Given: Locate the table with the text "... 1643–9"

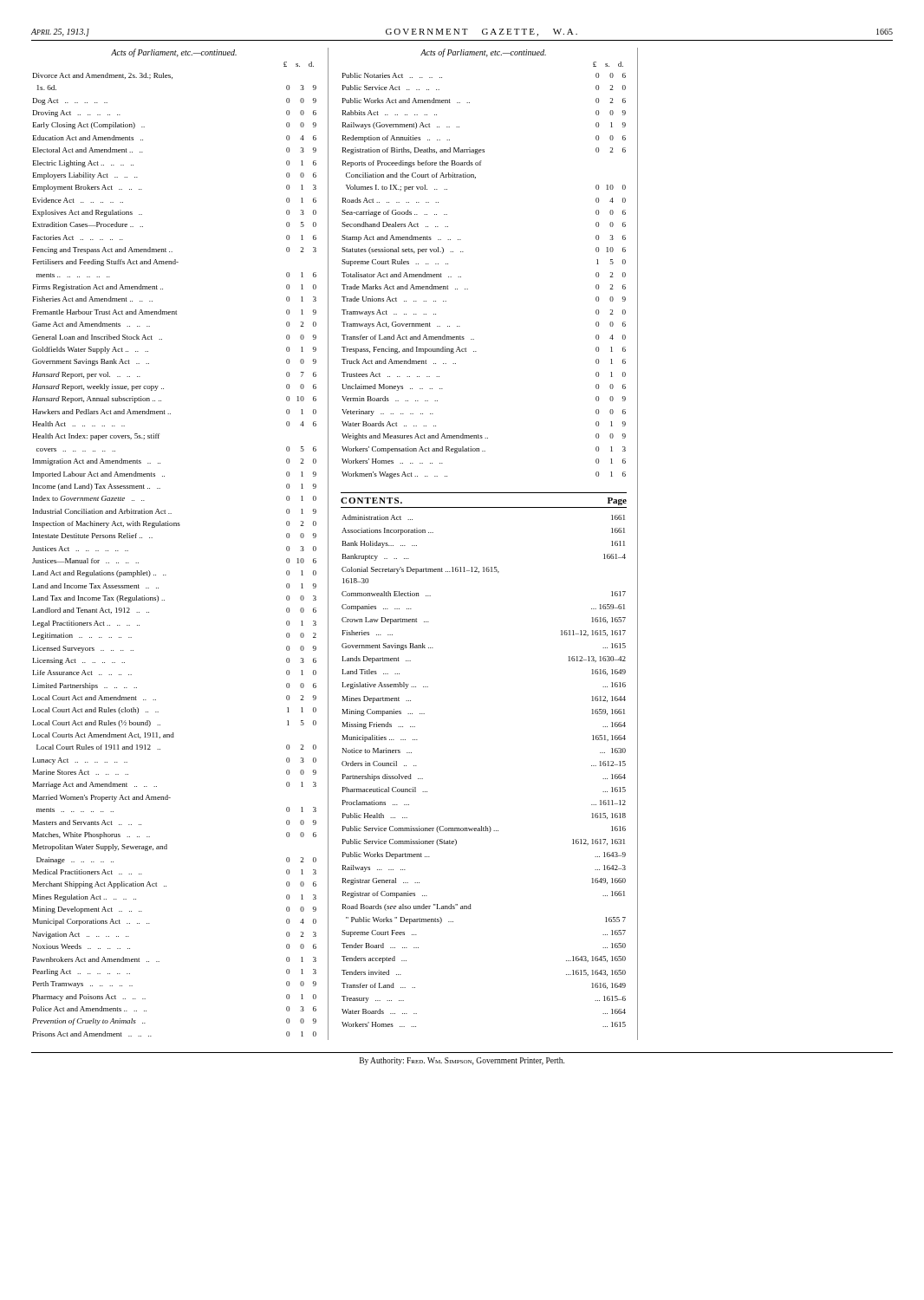Looking at the screenshot, I should [x=484, y=771].
